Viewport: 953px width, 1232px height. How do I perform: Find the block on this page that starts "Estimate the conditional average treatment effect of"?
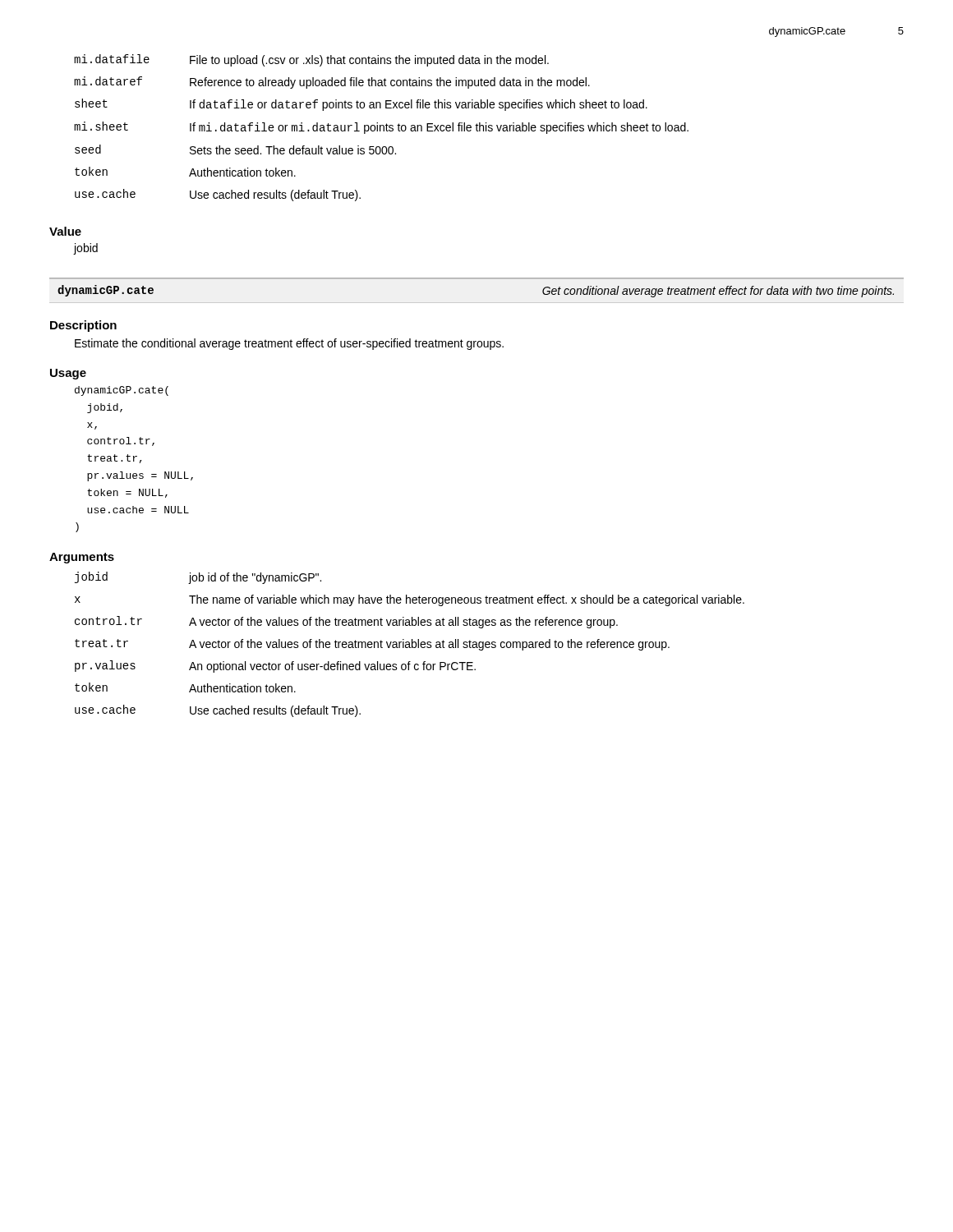tap(289, 343)
